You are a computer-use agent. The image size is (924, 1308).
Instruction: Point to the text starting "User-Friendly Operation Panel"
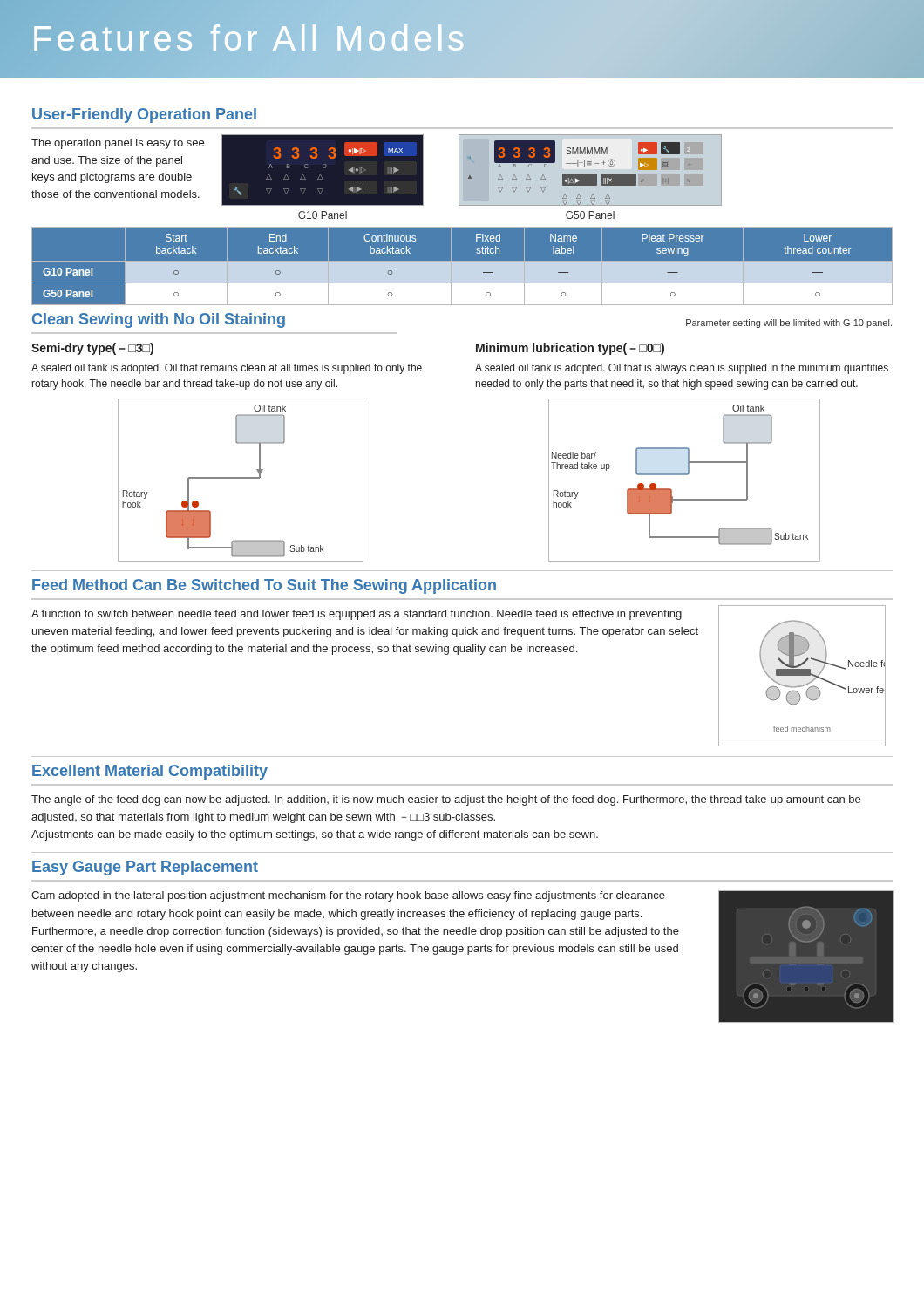coord(144,114)
